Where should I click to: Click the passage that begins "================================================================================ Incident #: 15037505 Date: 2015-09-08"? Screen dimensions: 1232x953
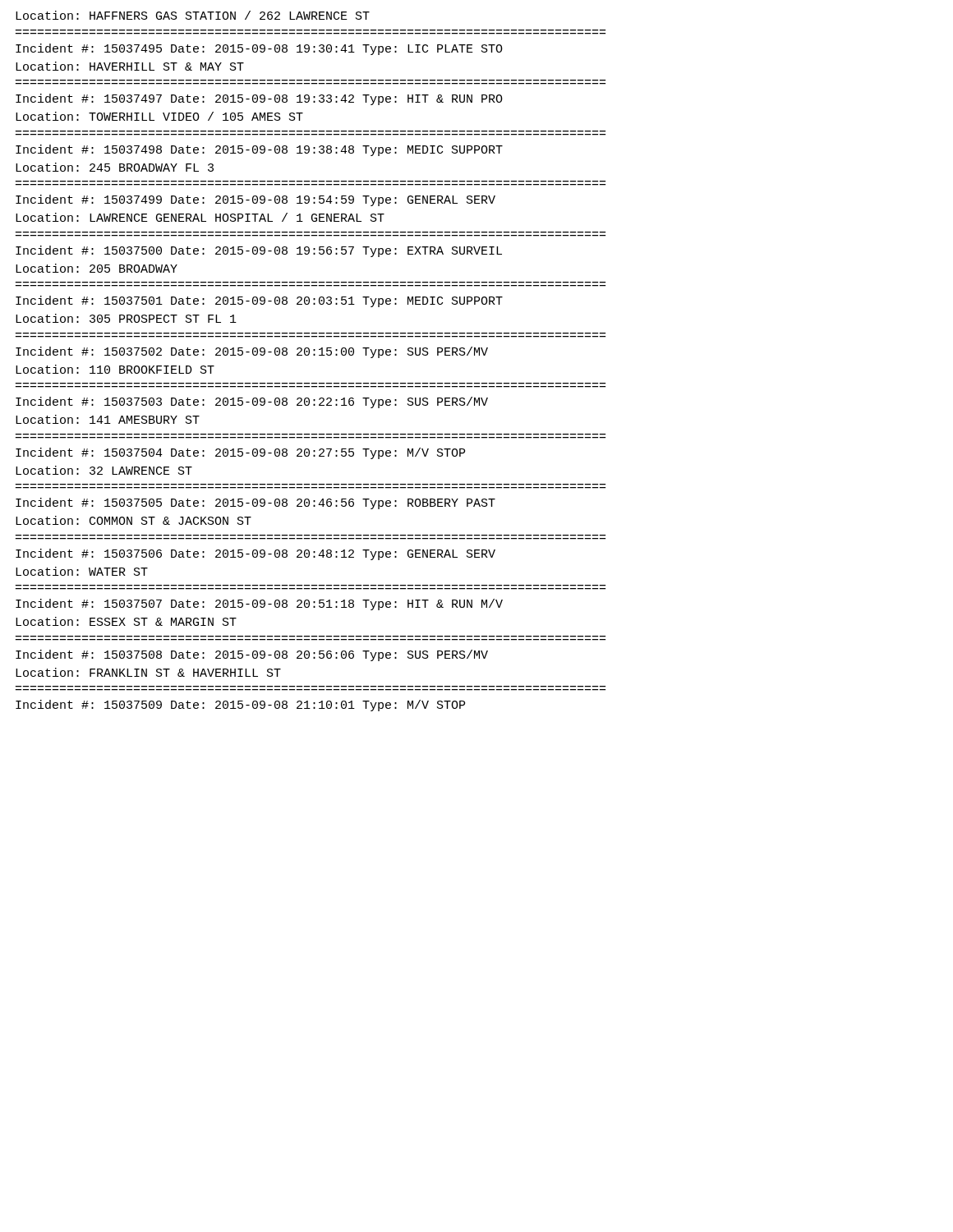[476, 506]
